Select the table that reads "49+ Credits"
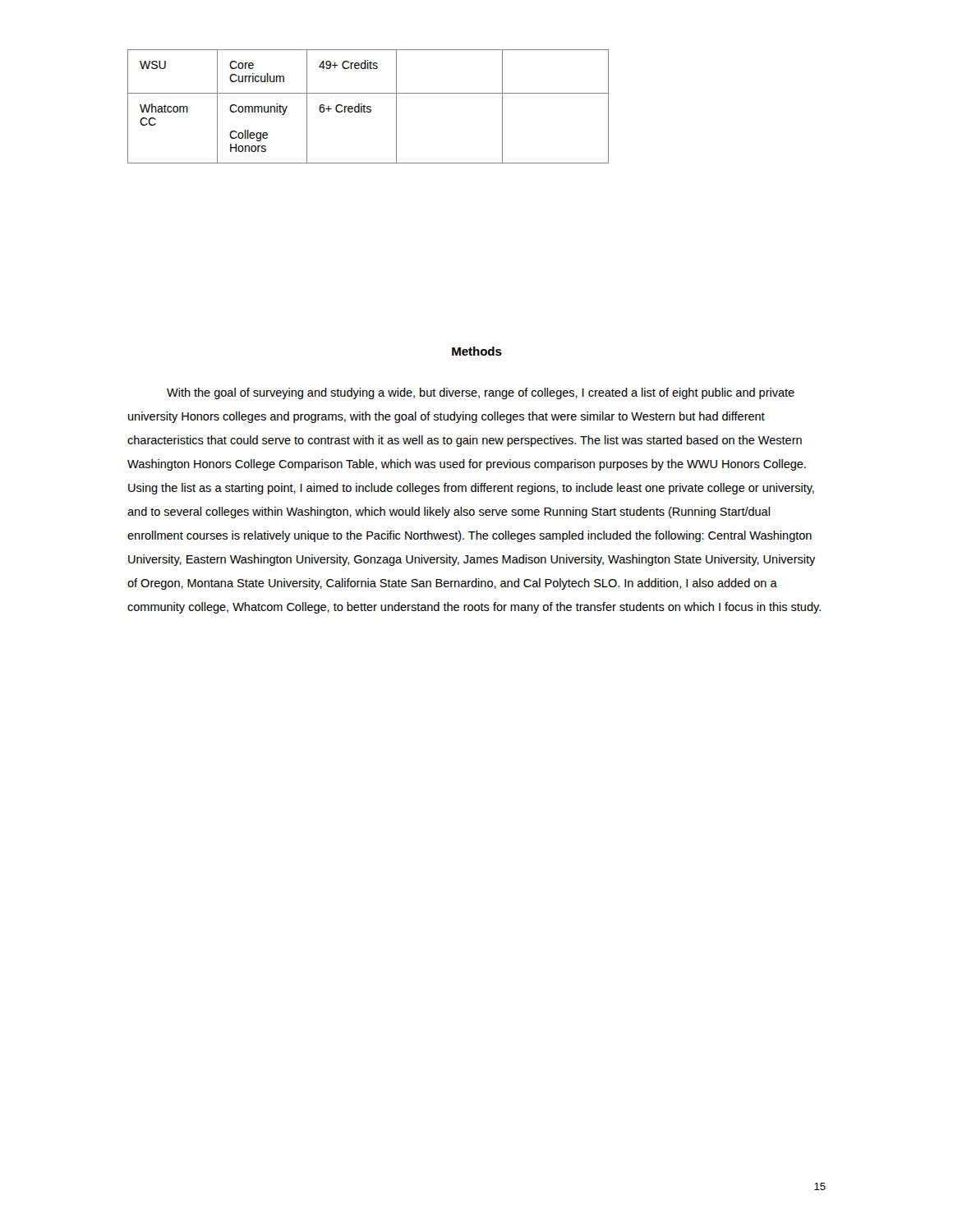 (476, 106)
